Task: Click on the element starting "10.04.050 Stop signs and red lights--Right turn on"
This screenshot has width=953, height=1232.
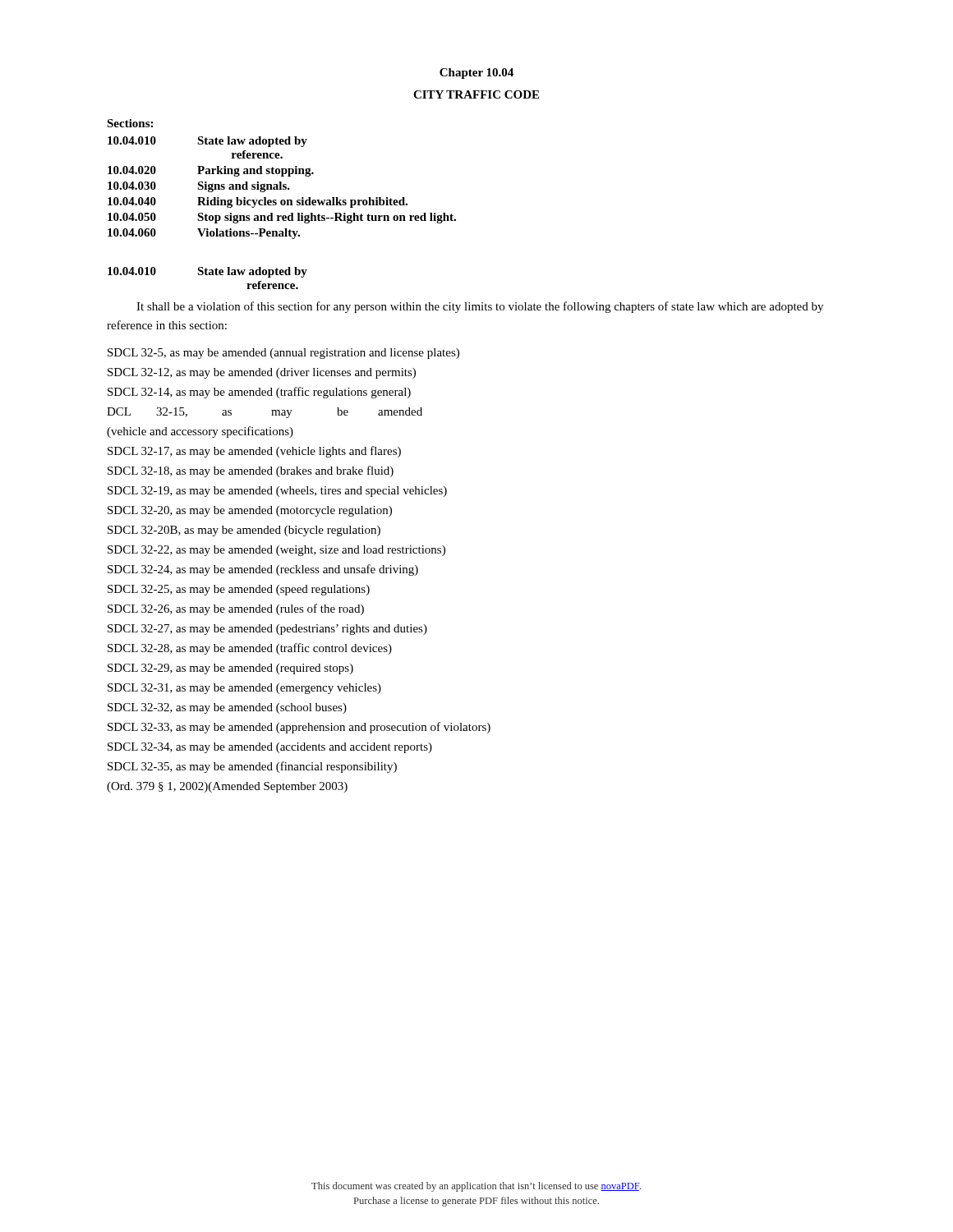Action: point(282,217)
